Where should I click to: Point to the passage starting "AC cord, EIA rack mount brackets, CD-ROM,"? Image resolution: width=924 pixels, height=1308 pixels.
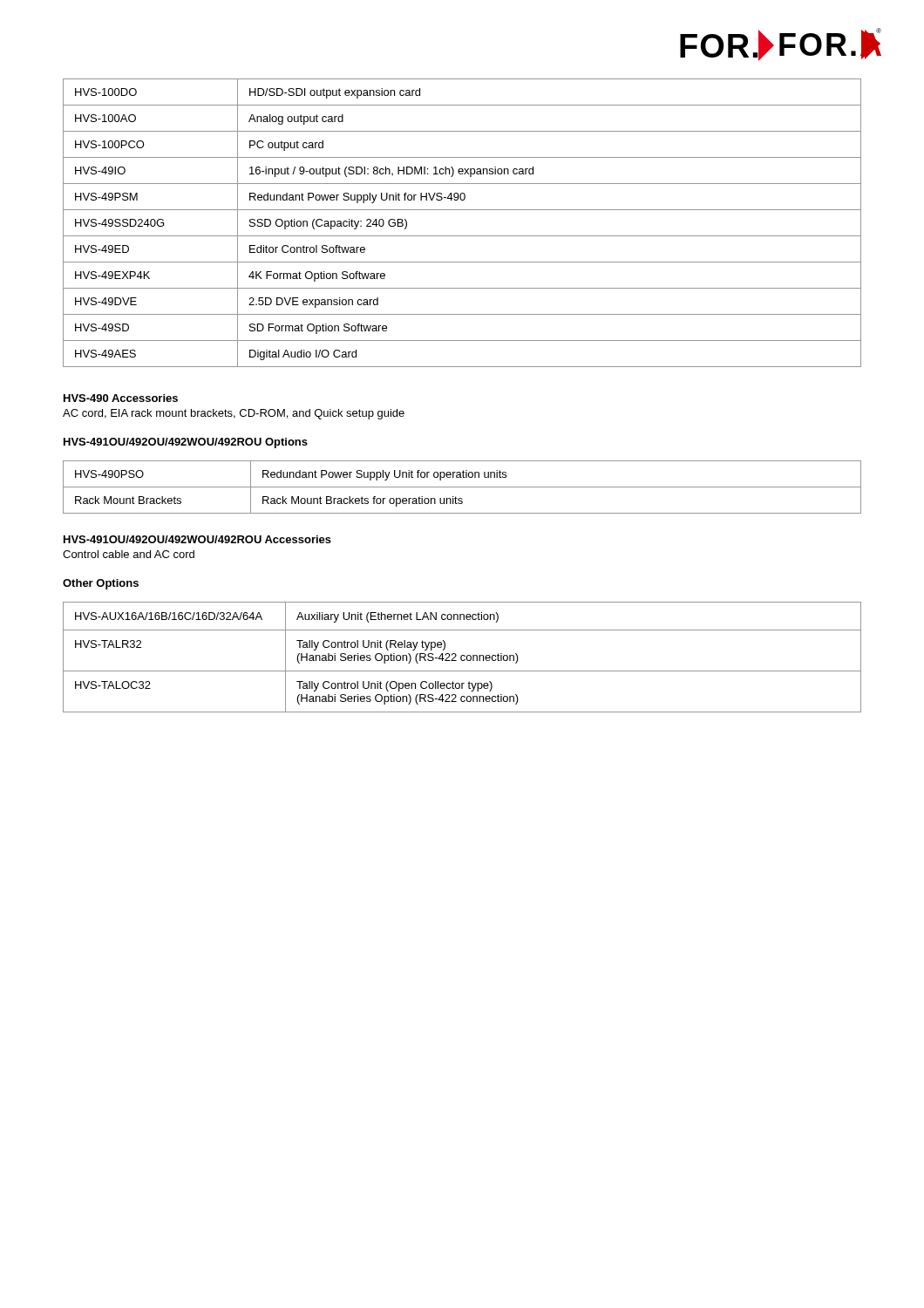(234, 413)
